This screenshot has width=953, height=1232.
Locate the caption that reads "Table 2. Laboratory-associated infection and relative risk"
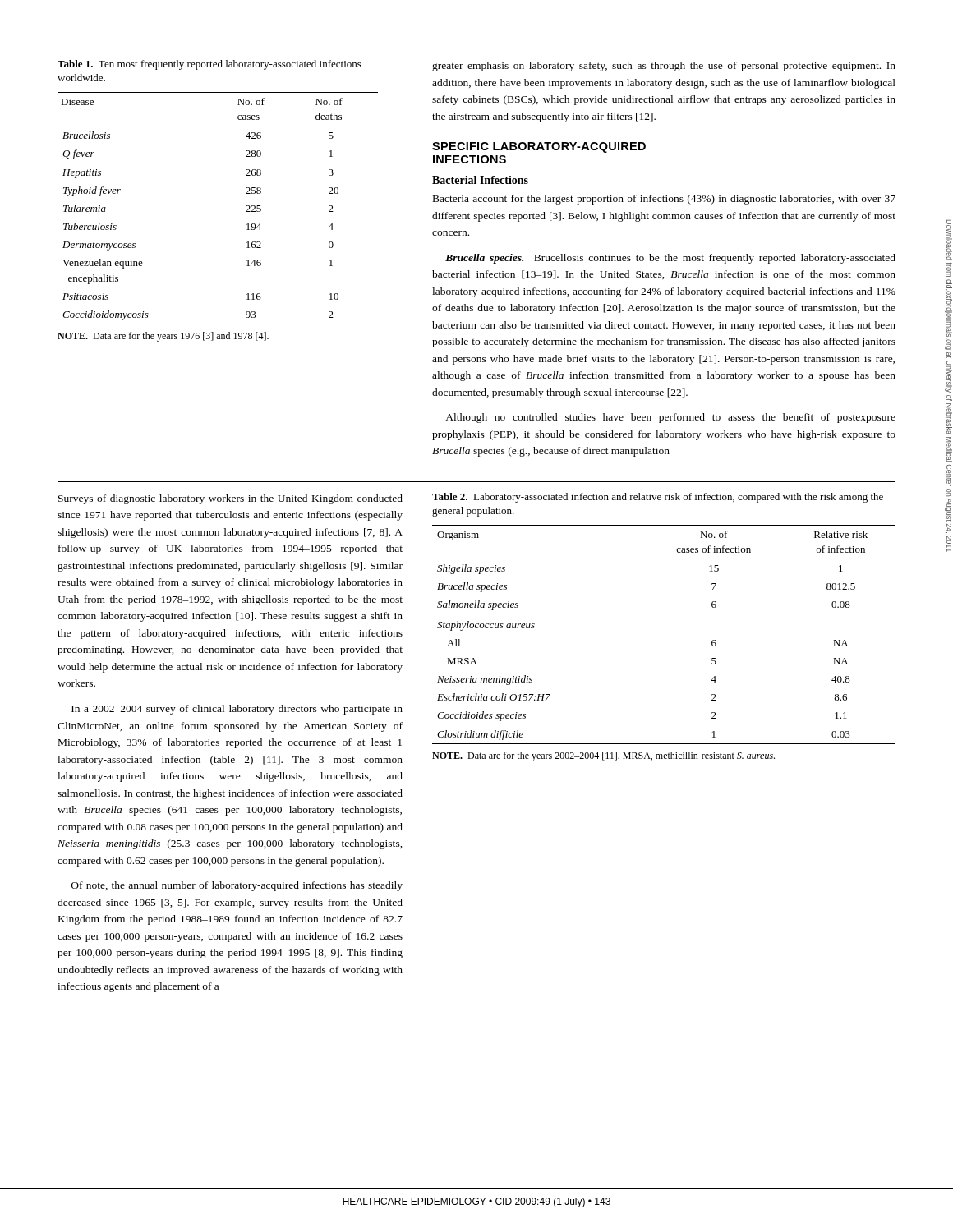658,503
